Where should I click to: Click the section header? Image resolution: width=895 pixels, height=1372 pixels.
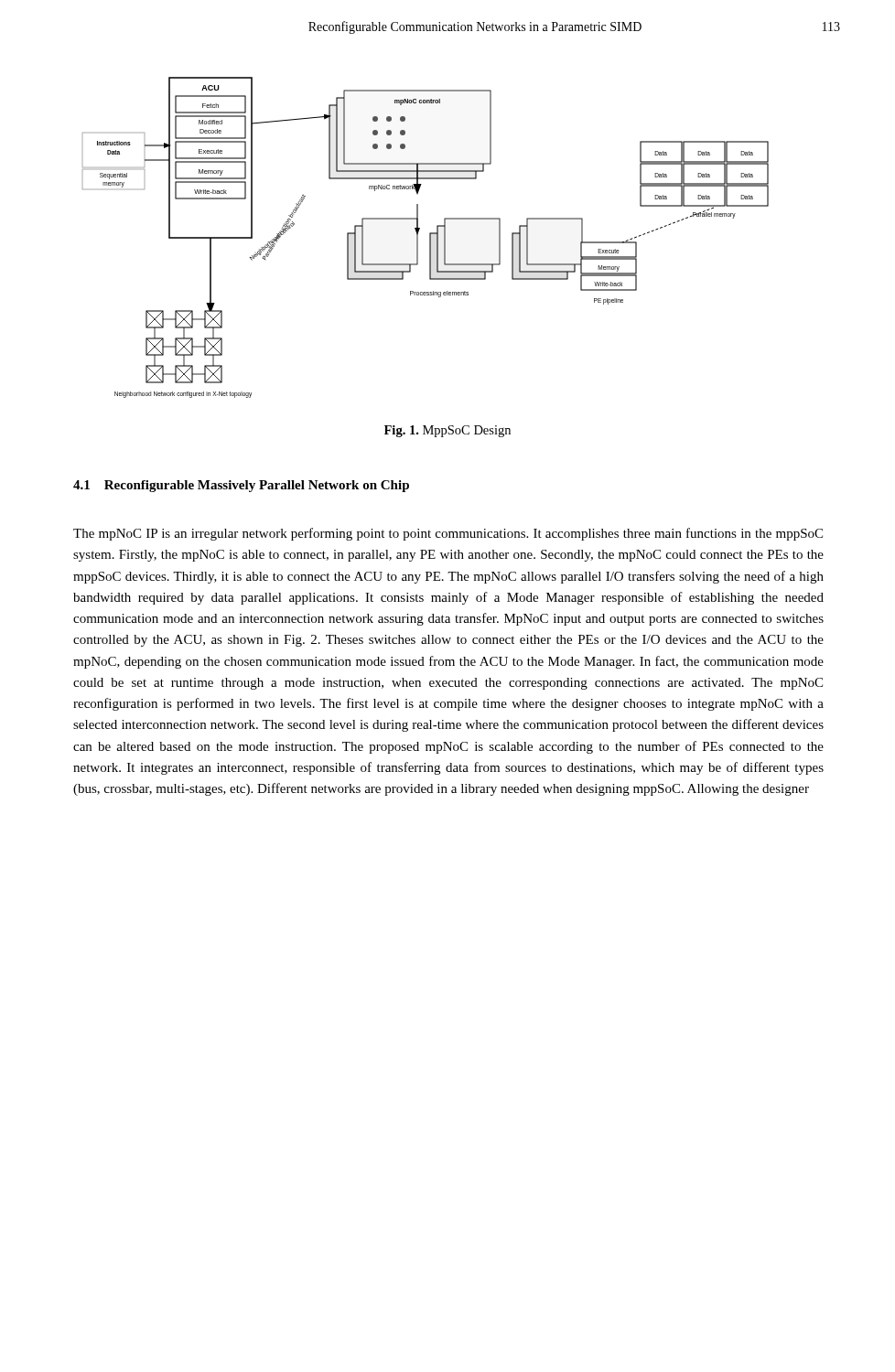pyautogui.click(x=241, y=485)
